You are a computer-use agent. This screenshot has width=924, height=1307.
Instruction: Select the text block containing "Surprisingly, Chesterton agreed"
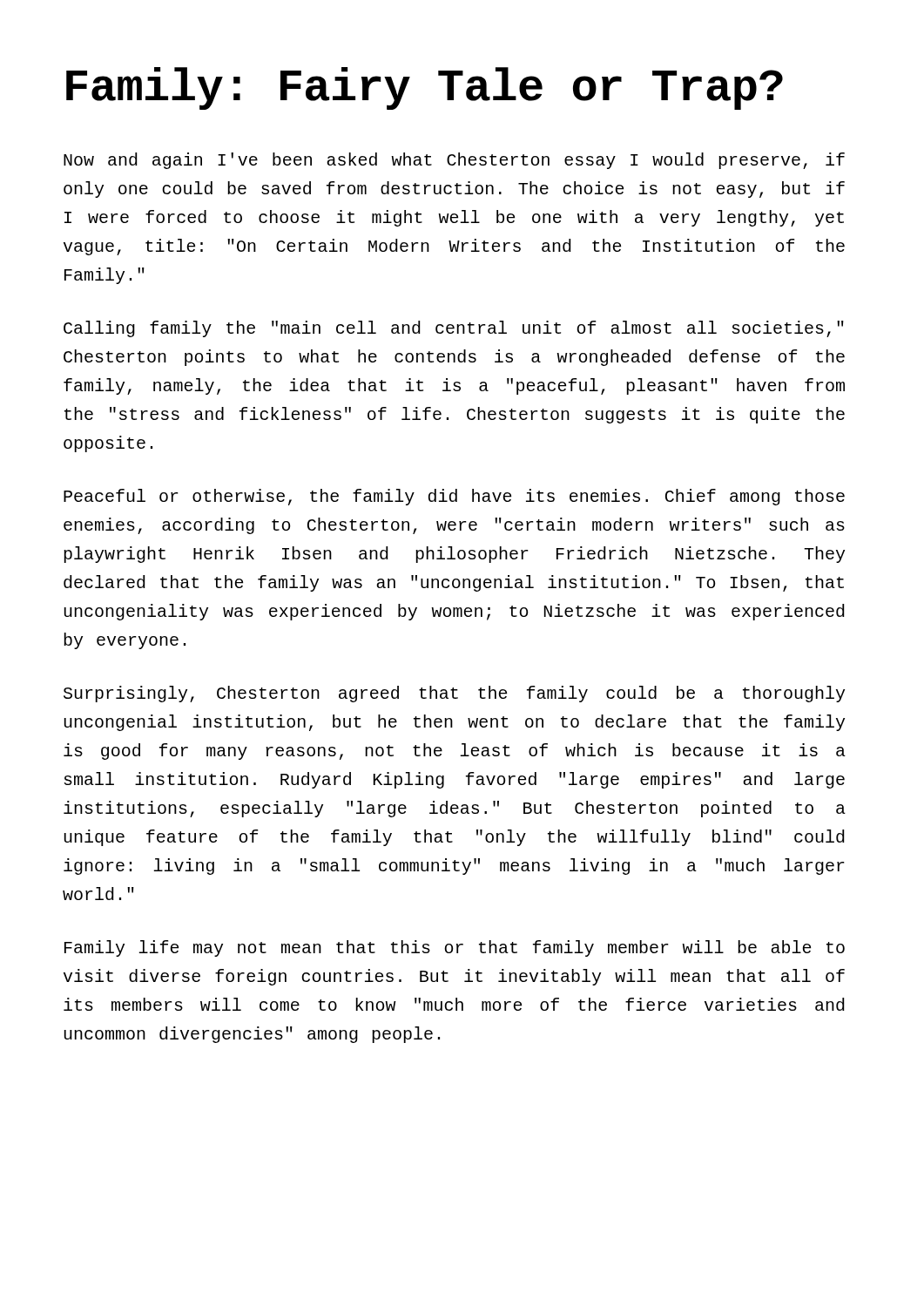(x=454, y=794)
